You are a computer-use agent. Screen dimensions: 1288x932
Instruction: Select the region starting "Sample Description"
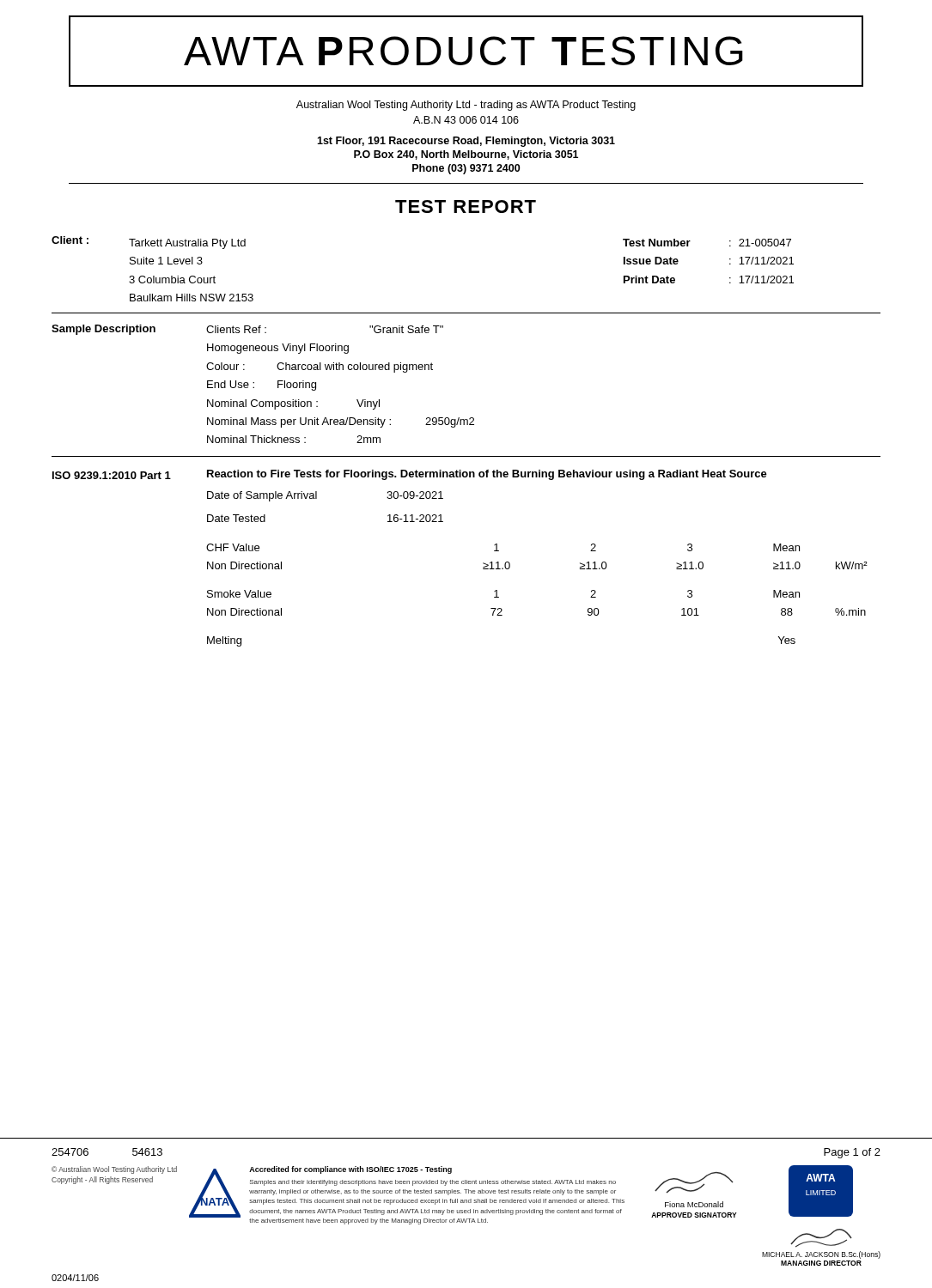104,328
